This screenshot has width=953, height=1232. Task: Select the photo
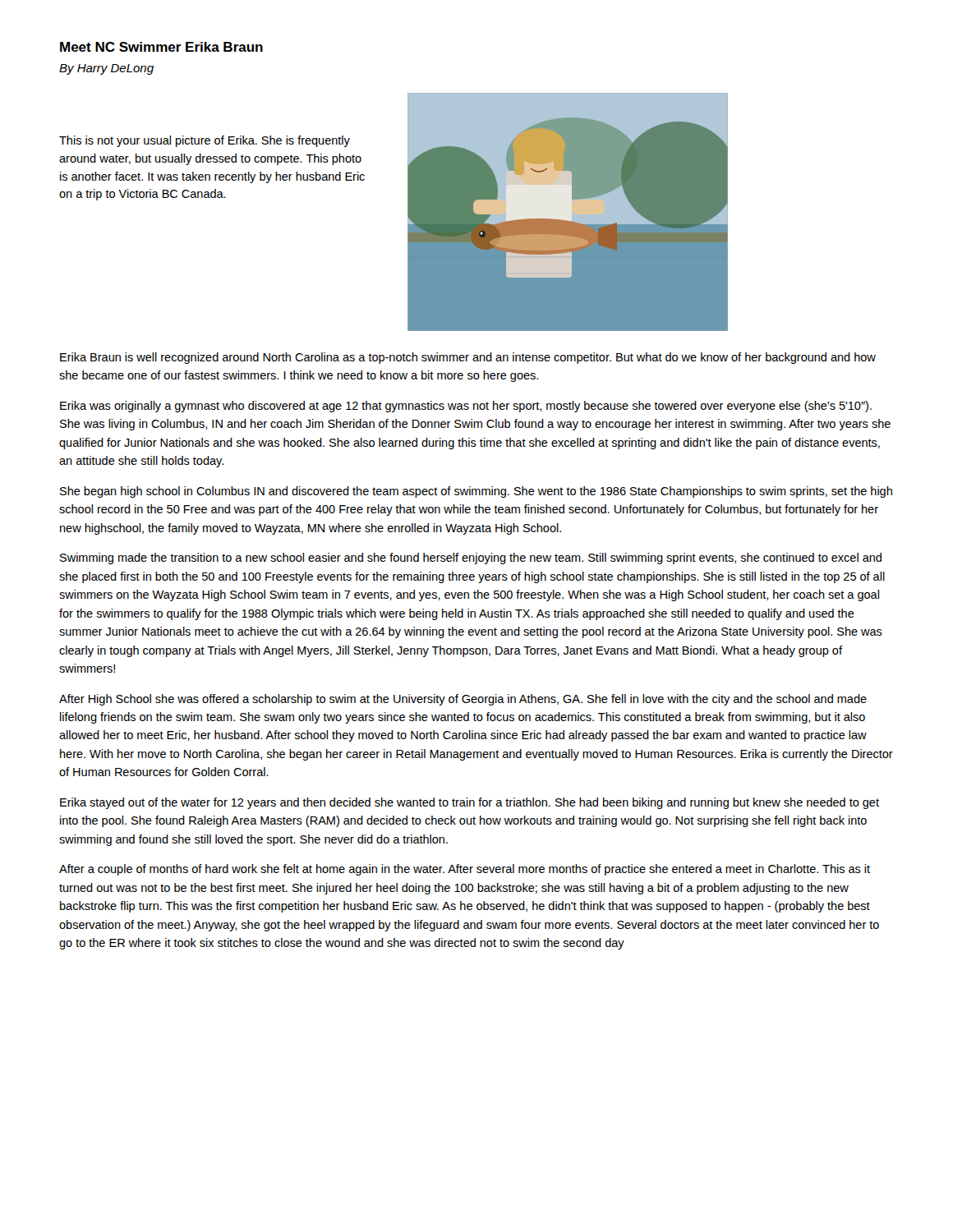[568, 213]
